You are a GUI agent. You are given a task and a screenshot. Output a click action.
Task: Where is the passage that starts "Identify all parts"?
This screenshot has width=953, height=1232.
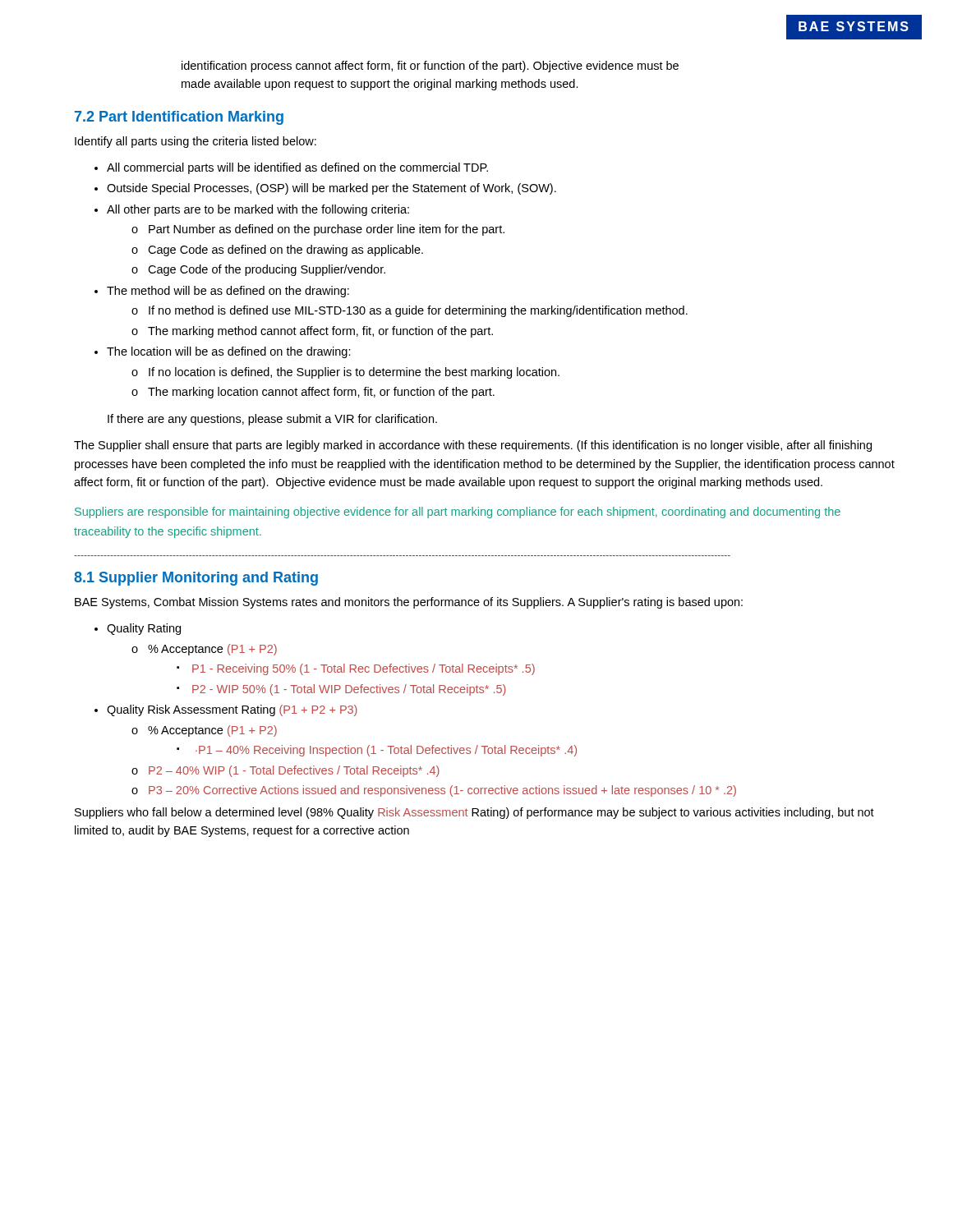(x=195, y=141)
